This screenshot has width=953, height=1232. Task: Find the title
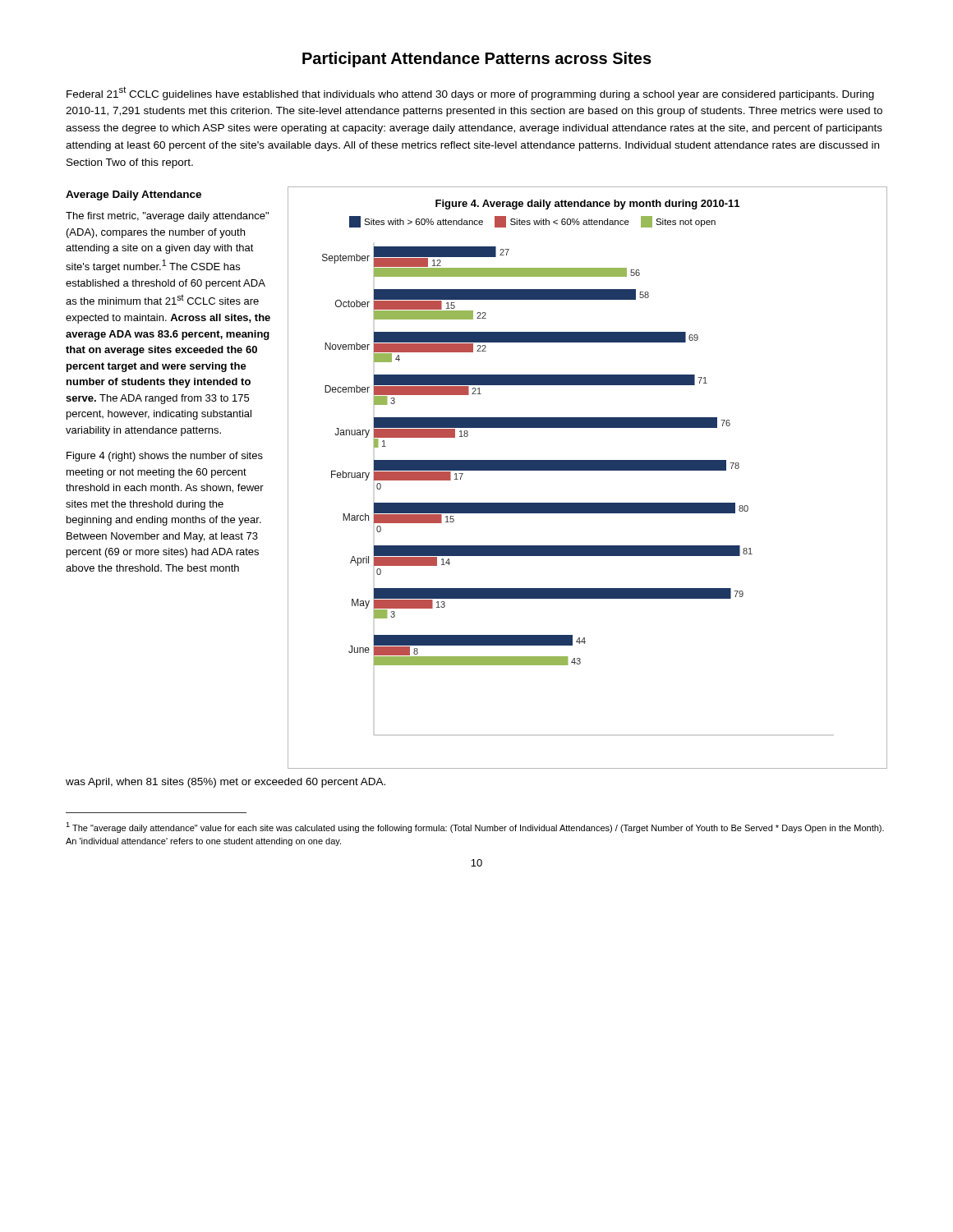pyautogui.click(x=476, y=59)
